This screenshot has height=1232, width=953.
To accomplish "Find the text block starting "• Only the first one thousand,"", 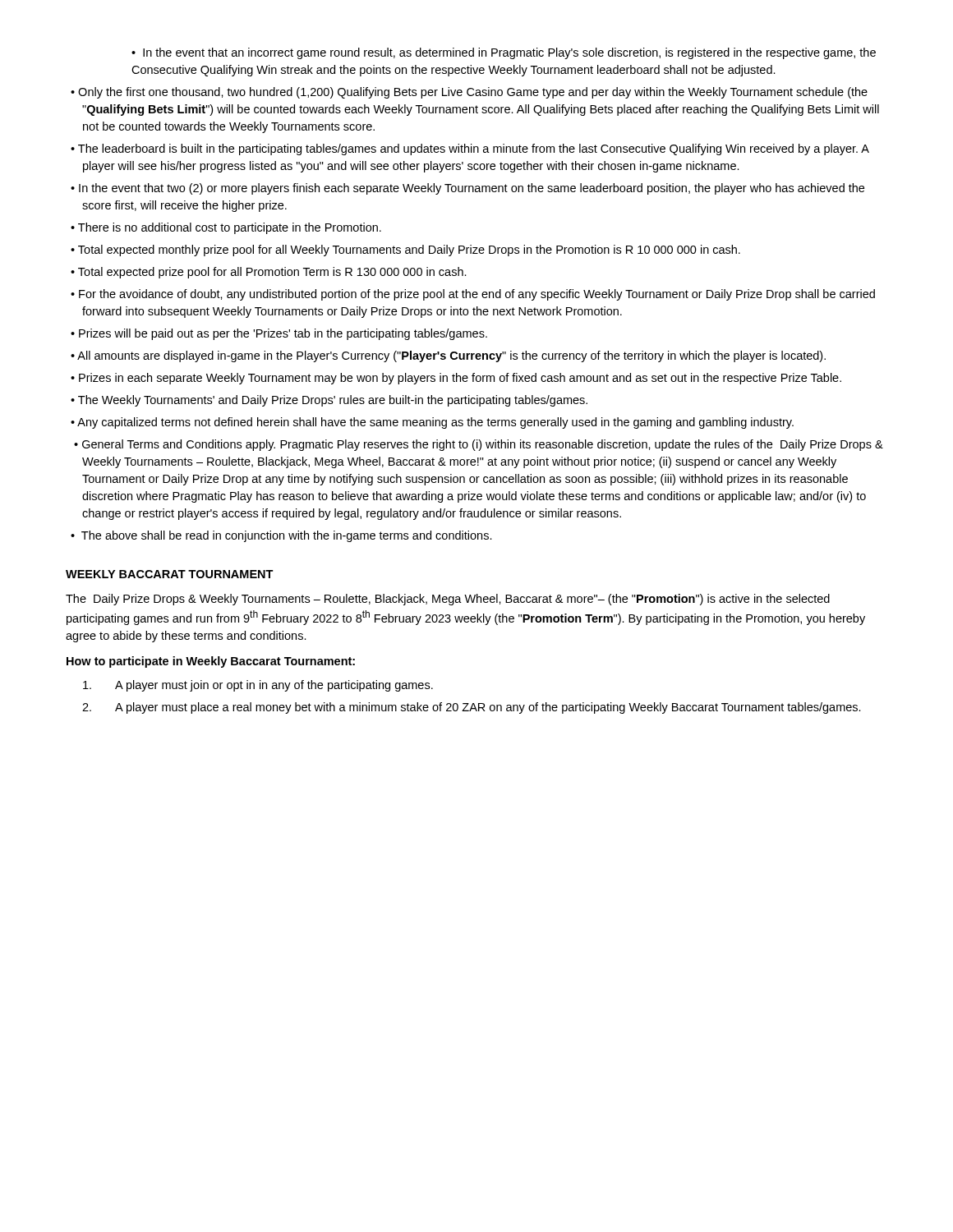I will coord(475,109).
